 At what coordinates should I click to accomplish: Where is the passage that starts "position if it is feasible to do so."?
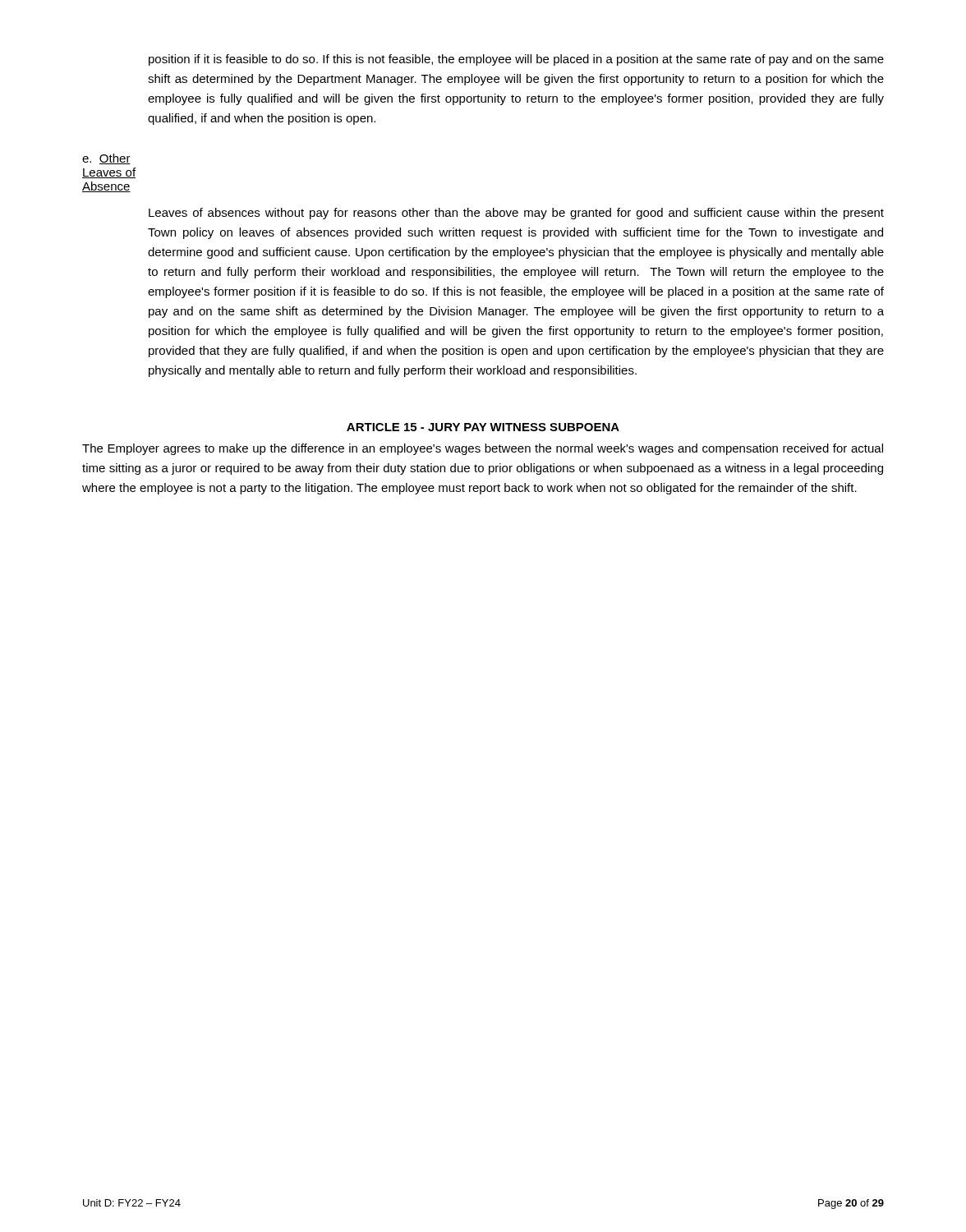pyautogui.click(x=516, y=88)
